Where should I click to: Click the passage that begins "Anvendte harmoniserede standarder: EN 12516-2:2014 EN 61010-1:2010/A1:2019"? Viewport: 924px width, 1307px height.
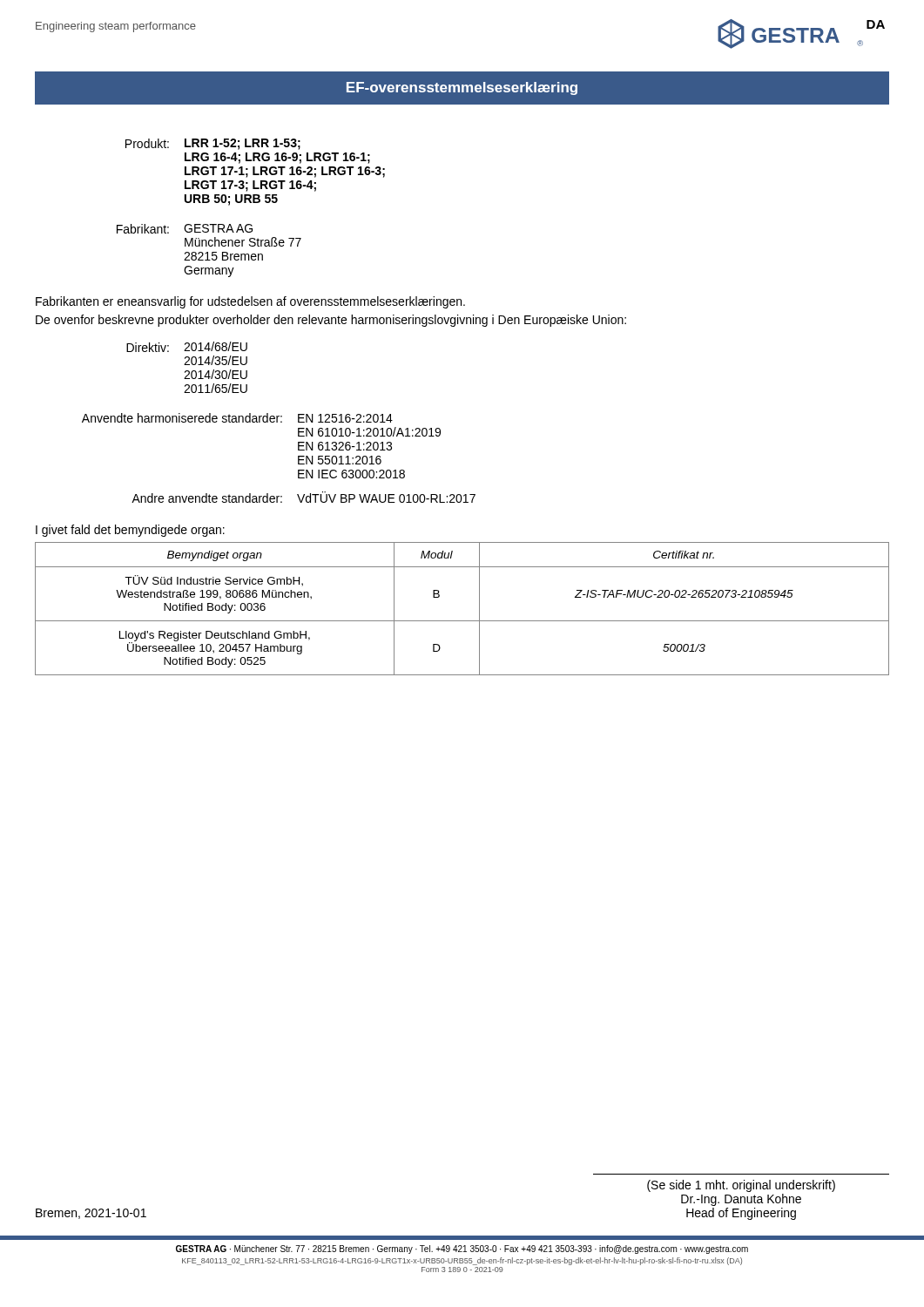(237, 418)
